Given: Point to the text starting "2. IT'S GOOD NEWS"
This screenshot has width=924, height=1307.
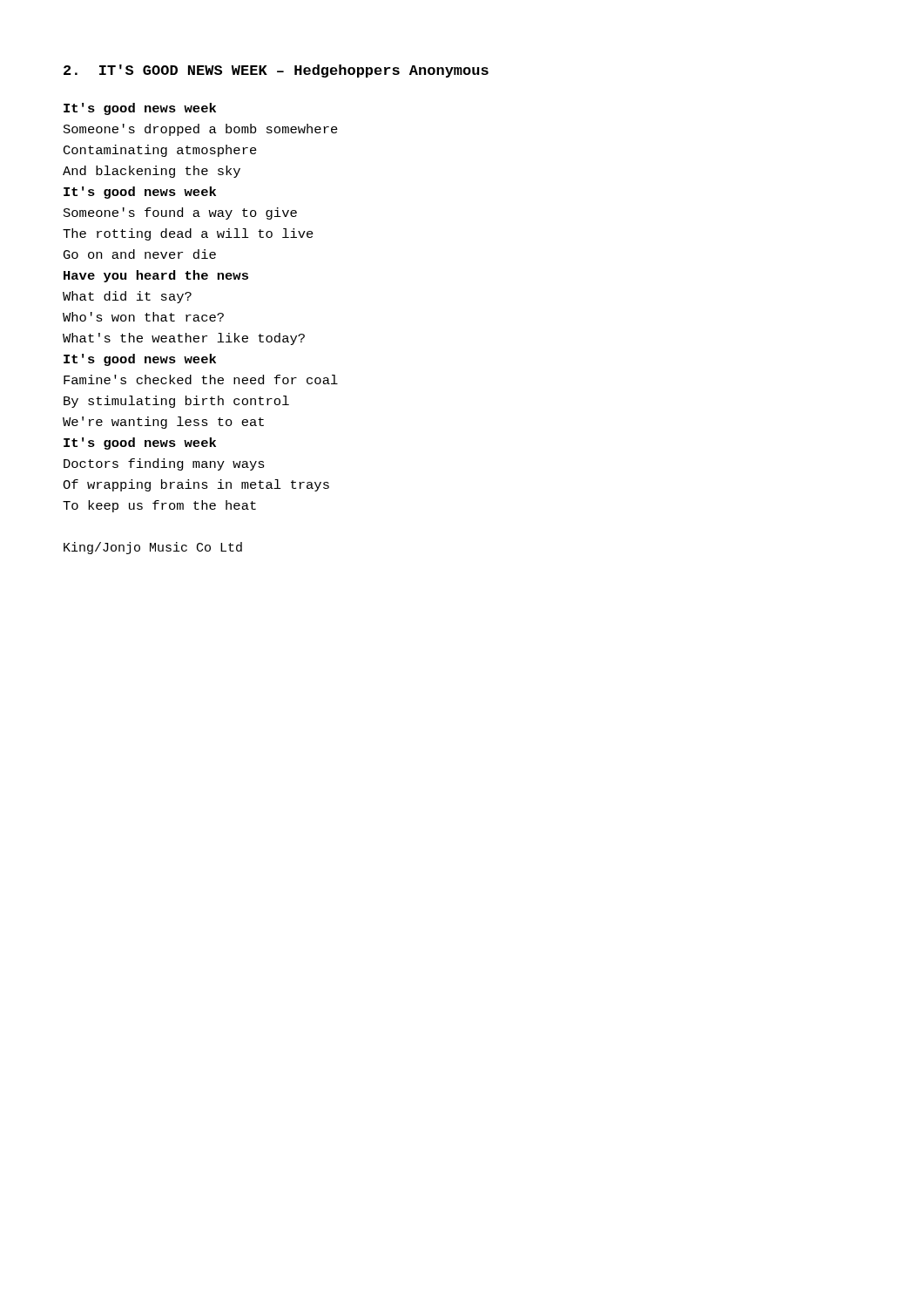Looking at the screenshot, I should [x=276, y=71].
